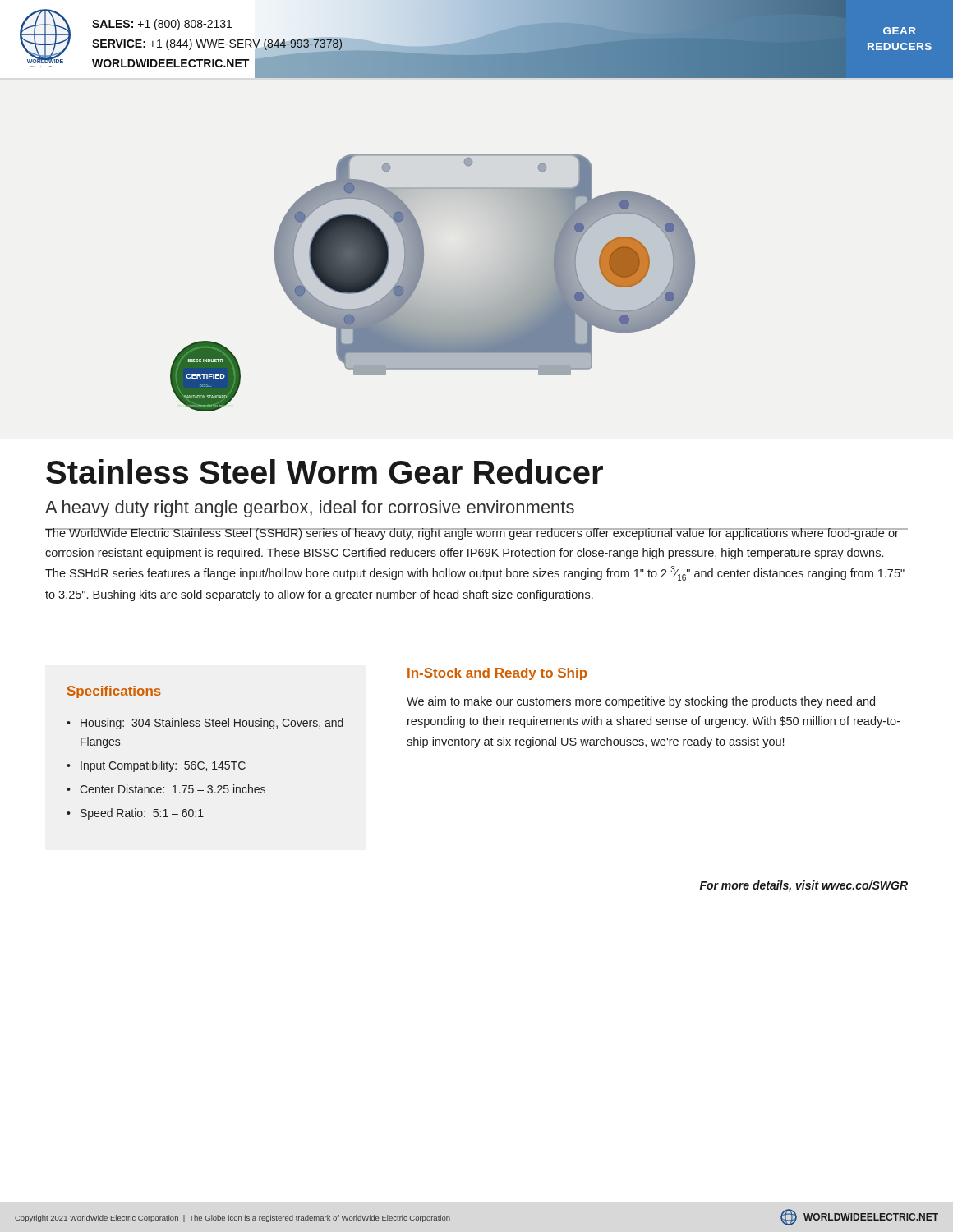Locate the section header that says "A heavy duty right angle"
The image size is (953, 1232).
pos(476,508)
